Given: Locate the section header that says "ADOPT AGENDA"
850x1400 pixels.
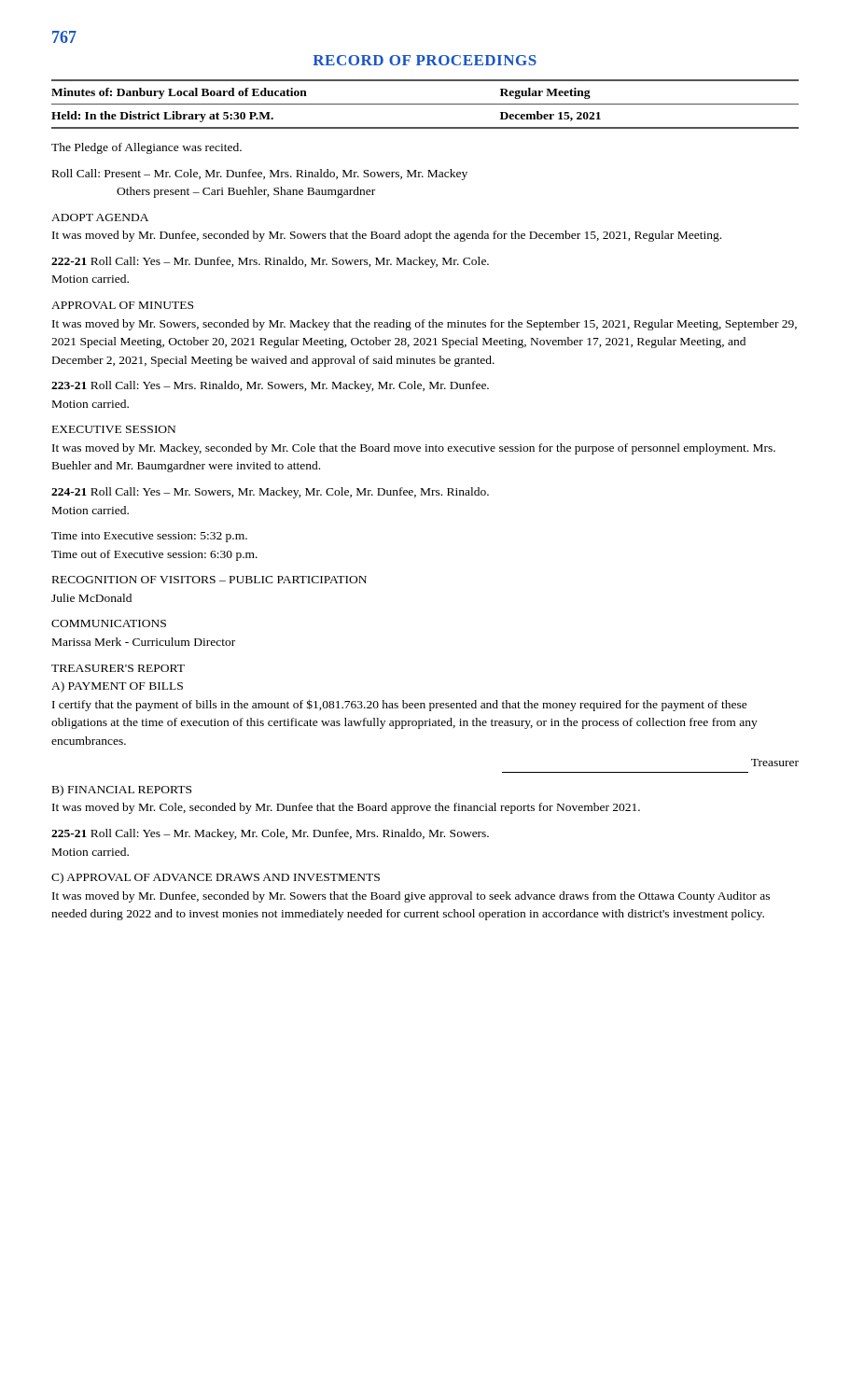Looking at the screenshot, I should [100, 217].
